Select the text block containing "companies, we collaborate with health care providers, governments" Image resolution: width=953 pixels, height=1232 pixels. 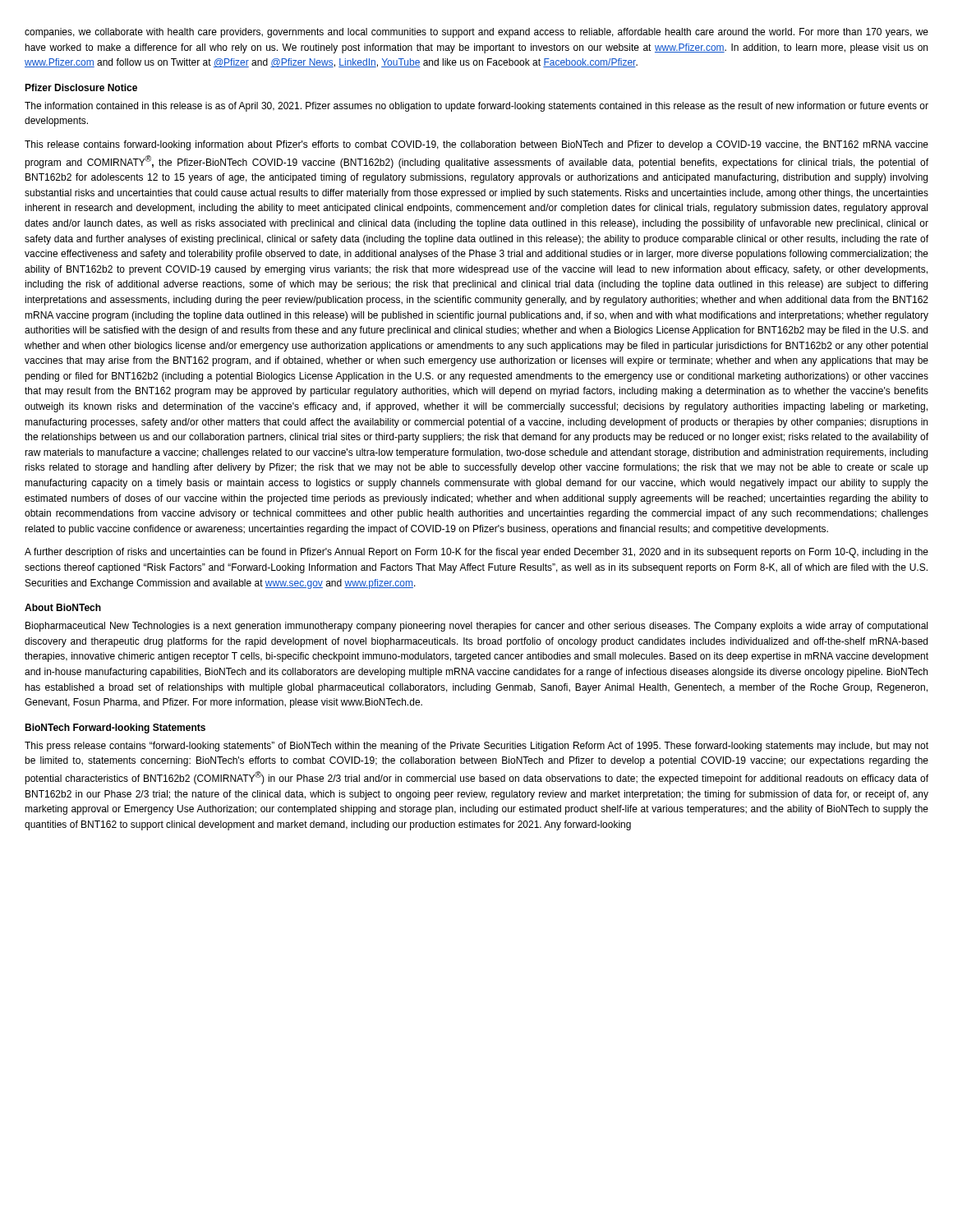click(x=476, y=47)
